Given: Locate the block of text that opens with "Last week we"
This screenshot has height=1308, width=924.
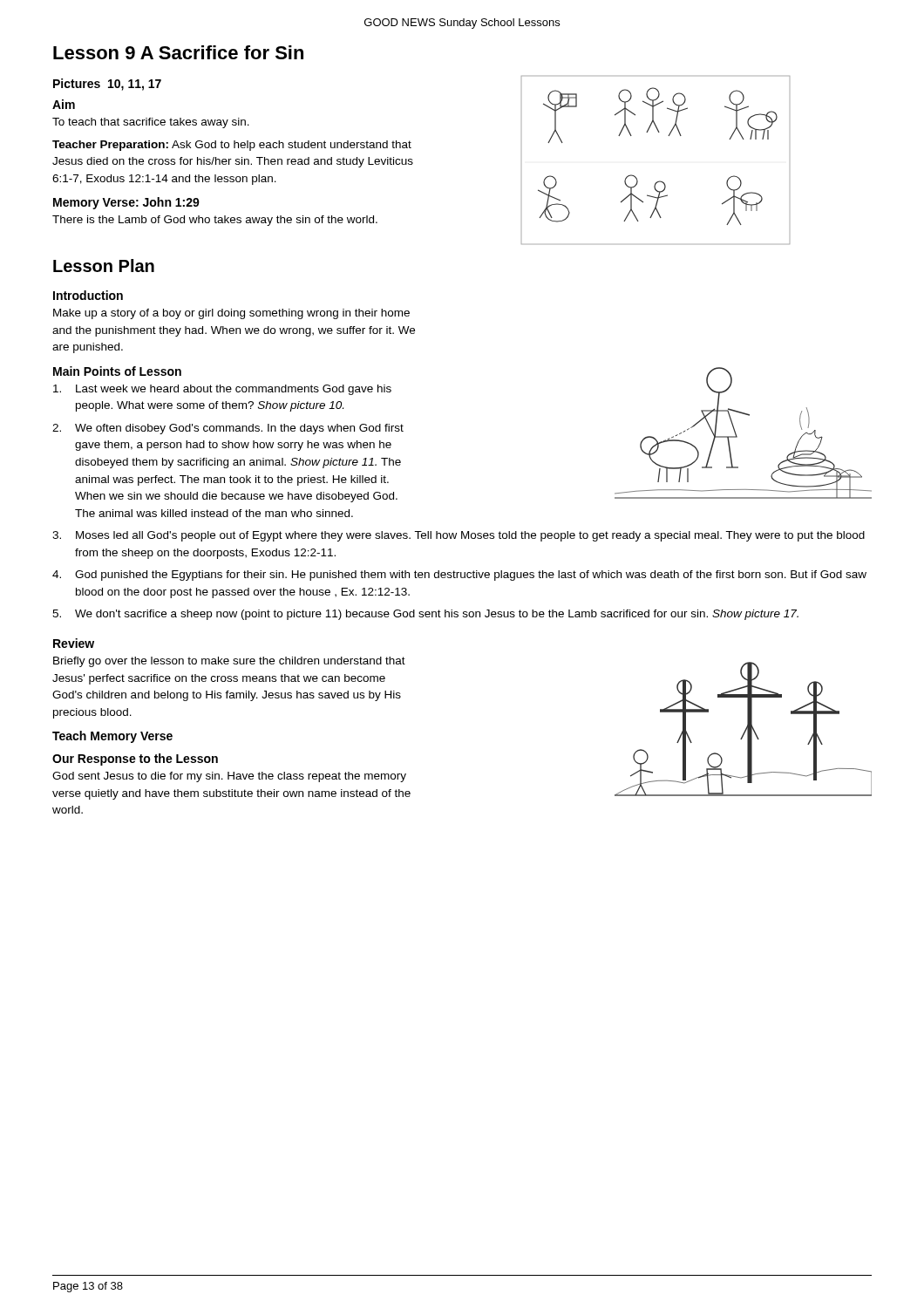Looking at the screenshot, I should (x=235, y=397).
